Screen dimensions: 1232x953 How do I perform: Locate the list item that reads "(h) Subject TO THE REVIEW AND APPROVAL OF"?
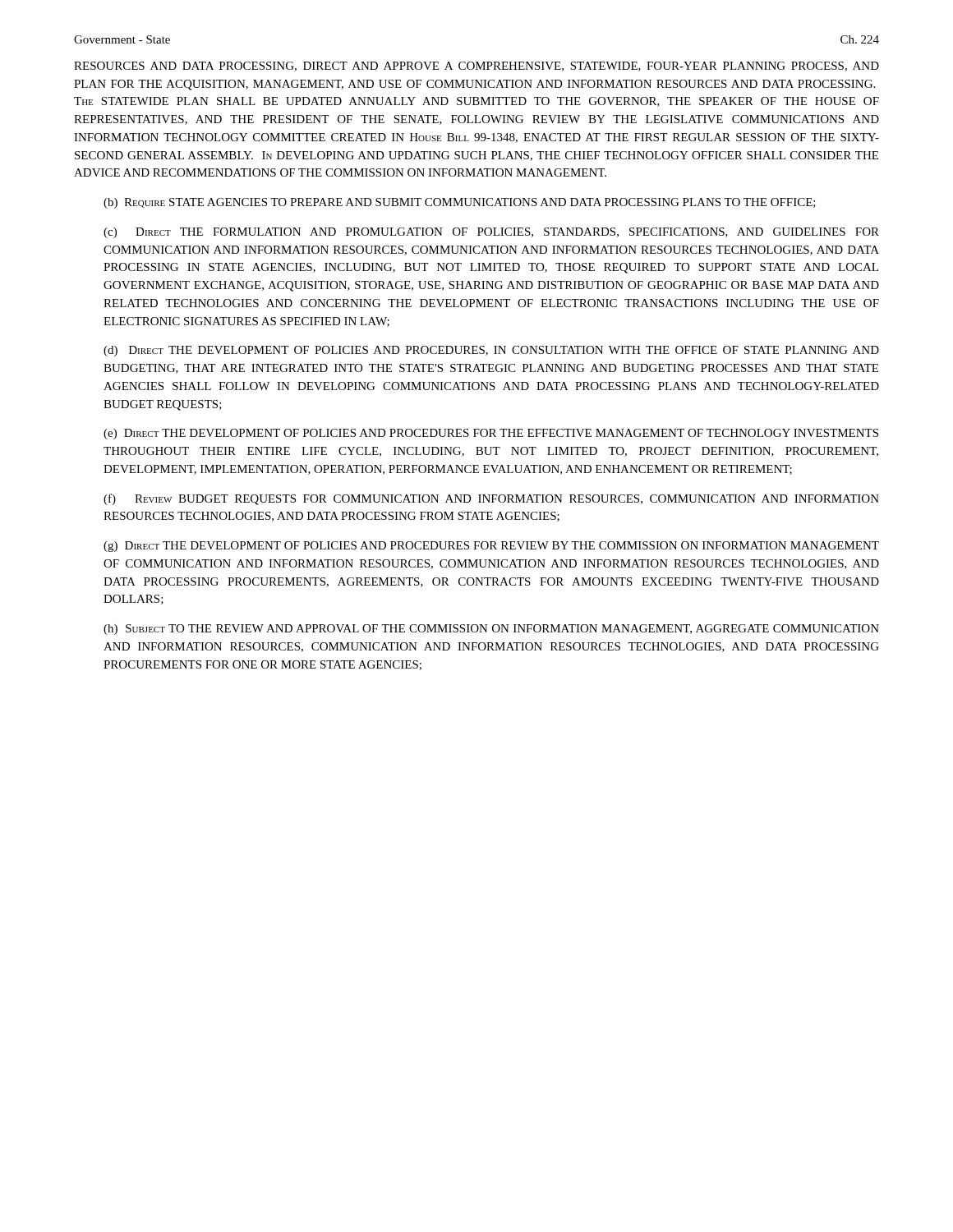(491, 646)
